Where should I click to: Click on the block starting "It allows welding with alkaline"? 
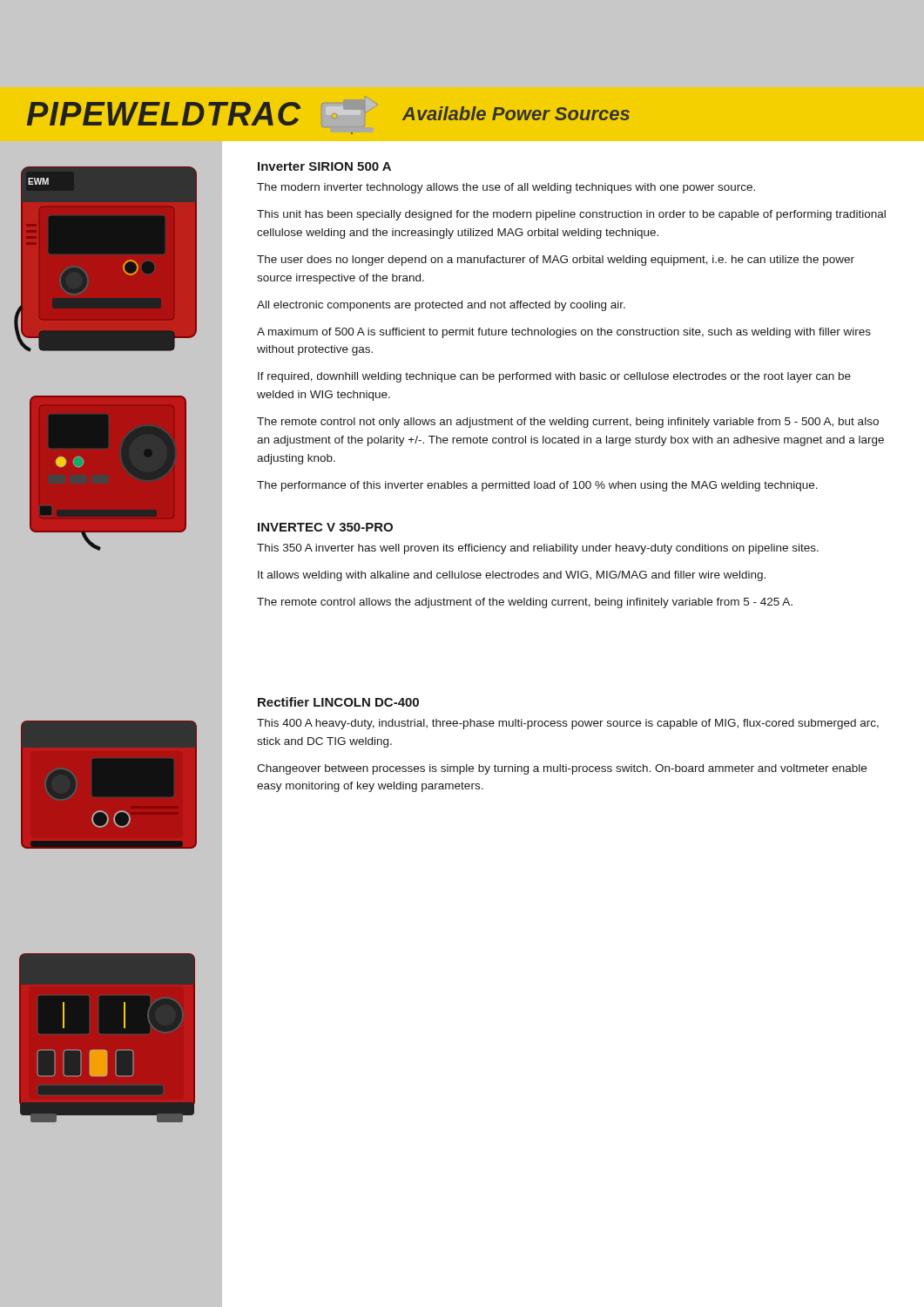pyautogui.click(x=512, y=575)
